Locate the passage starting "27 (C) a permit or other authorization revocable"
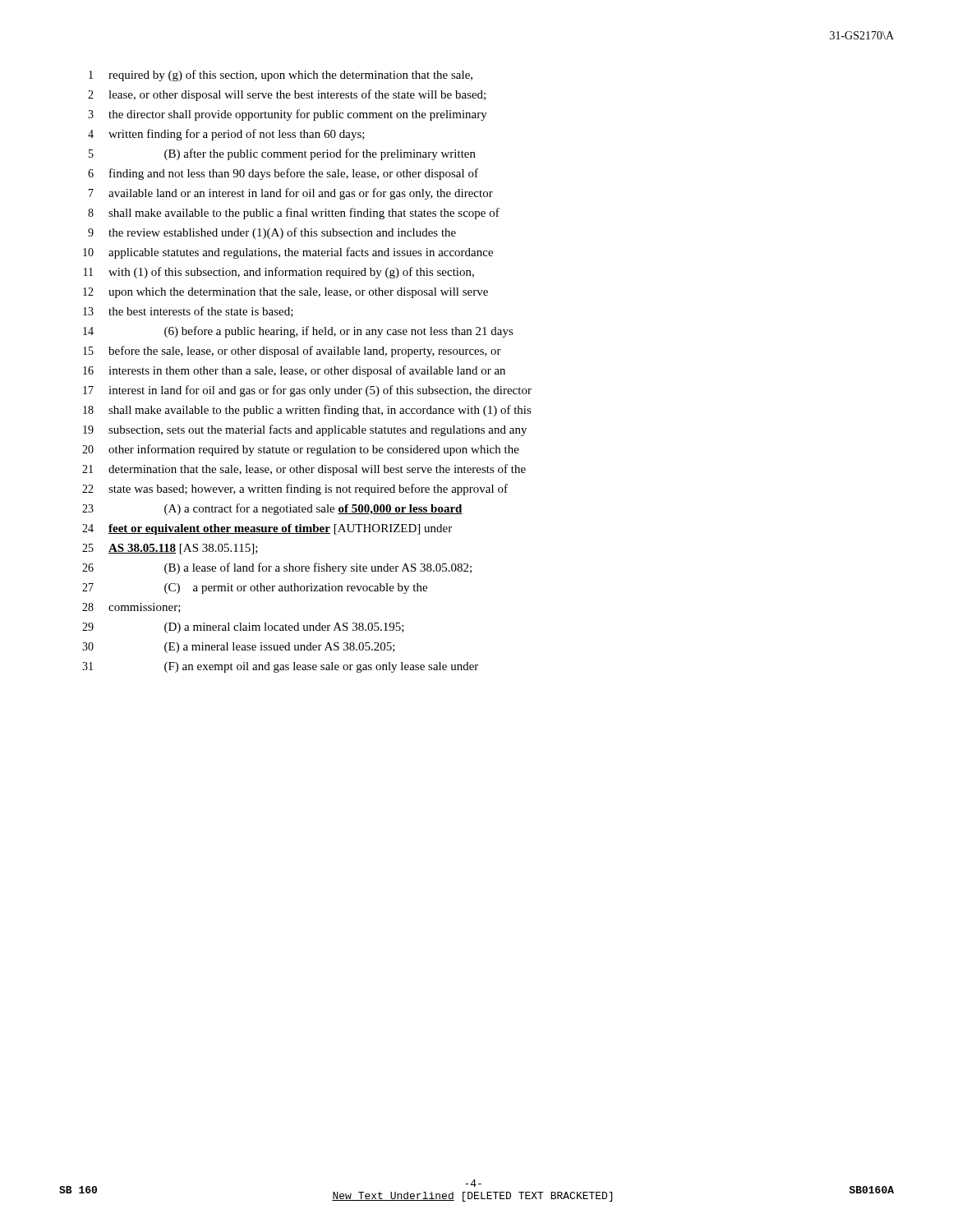 (x=255, y=588)
